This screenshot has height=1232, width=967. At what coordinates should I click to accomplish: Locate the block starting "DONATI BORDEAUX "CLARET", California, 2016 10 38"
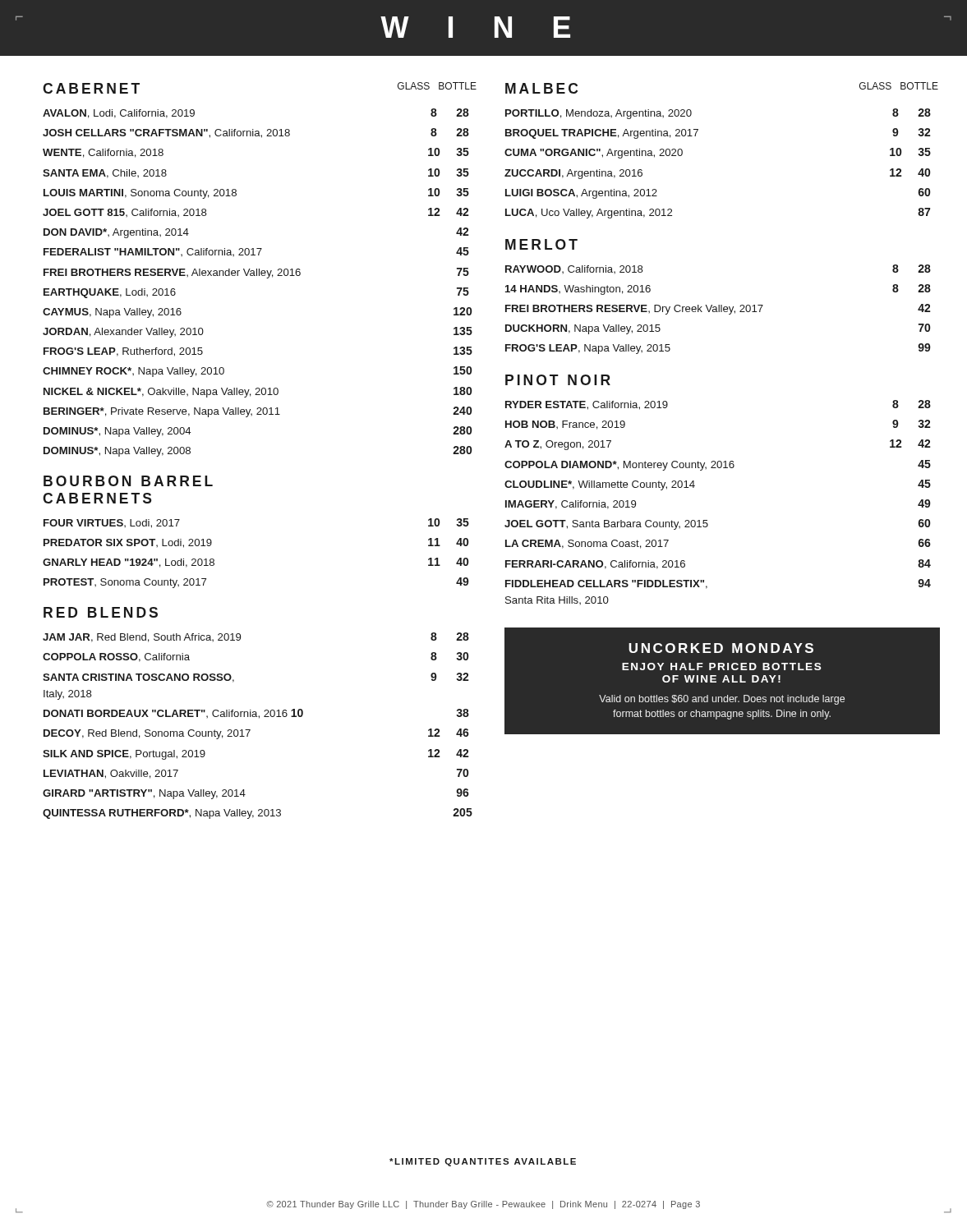tap(260, 714)
